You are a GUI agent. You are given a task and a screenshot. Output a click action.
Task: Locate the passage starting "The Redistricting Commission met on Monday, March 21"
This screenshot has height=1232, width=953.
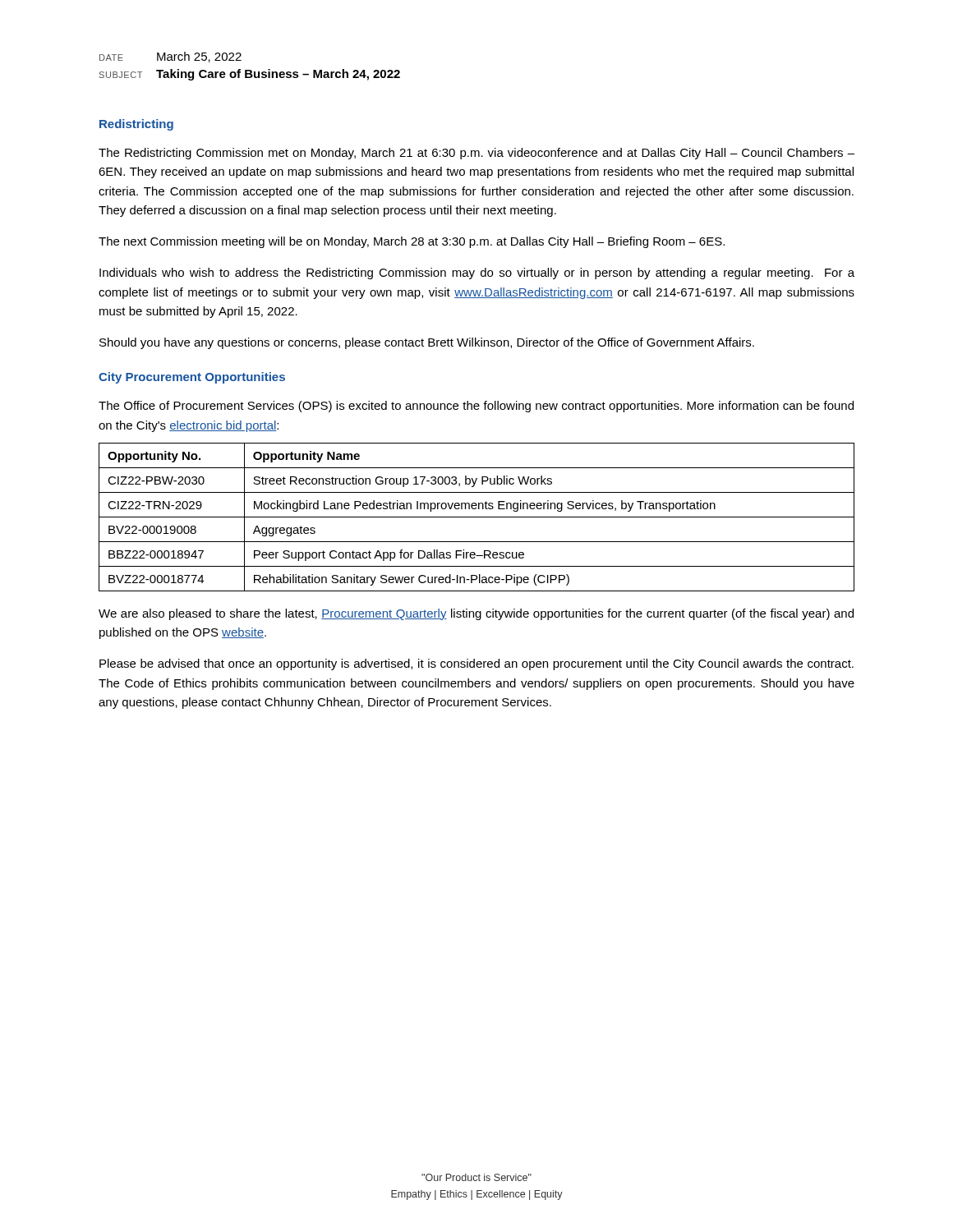click(476, 181)
